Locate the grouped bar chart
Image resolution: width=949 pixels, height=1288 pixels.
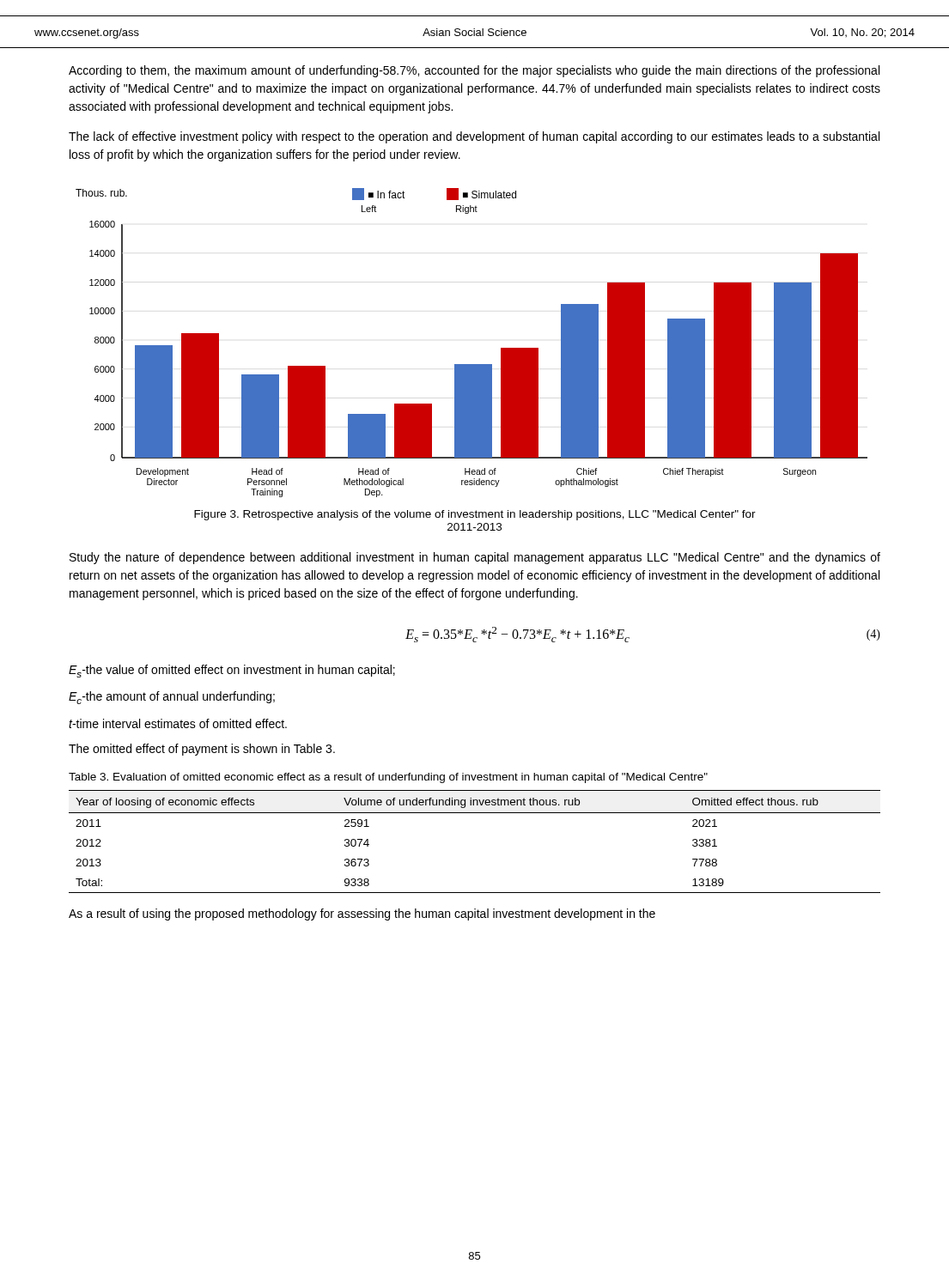point(474,340)
